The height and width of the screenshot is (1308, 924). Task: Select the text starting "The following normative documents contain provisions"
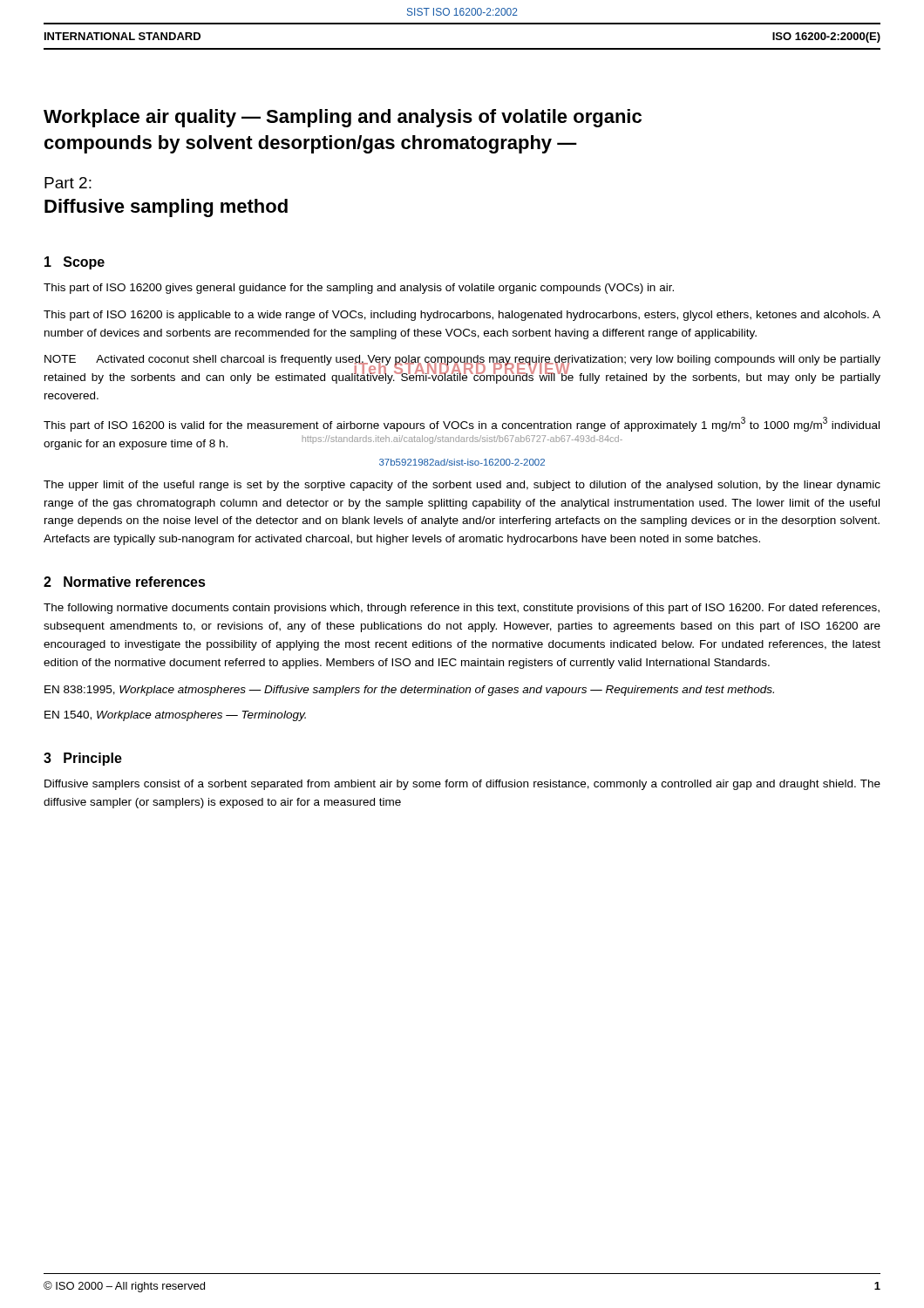pos(462,635)
